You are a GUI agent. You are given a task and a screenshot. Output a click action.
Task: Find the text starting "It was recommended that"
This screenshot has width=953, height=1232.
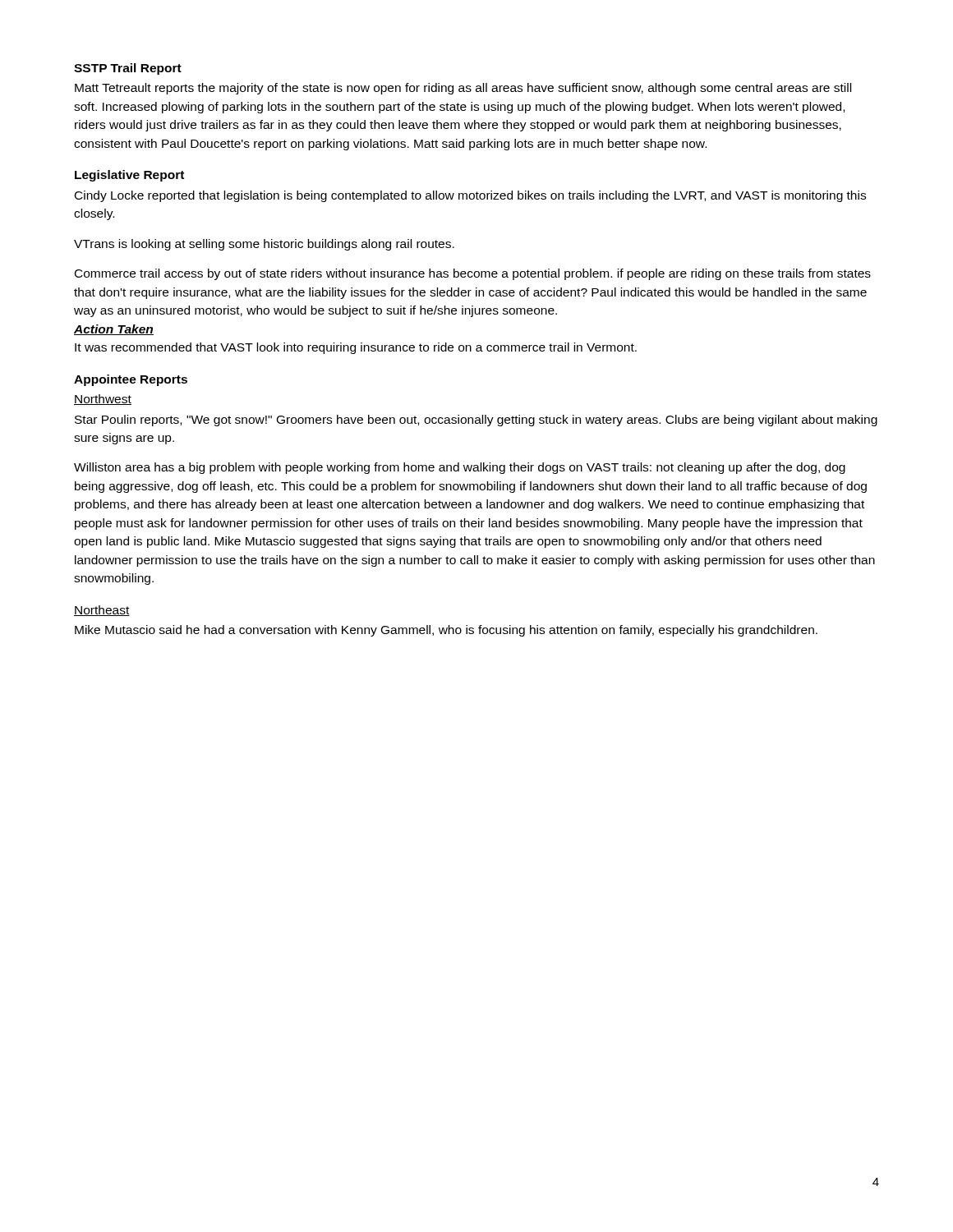[356, 347]
